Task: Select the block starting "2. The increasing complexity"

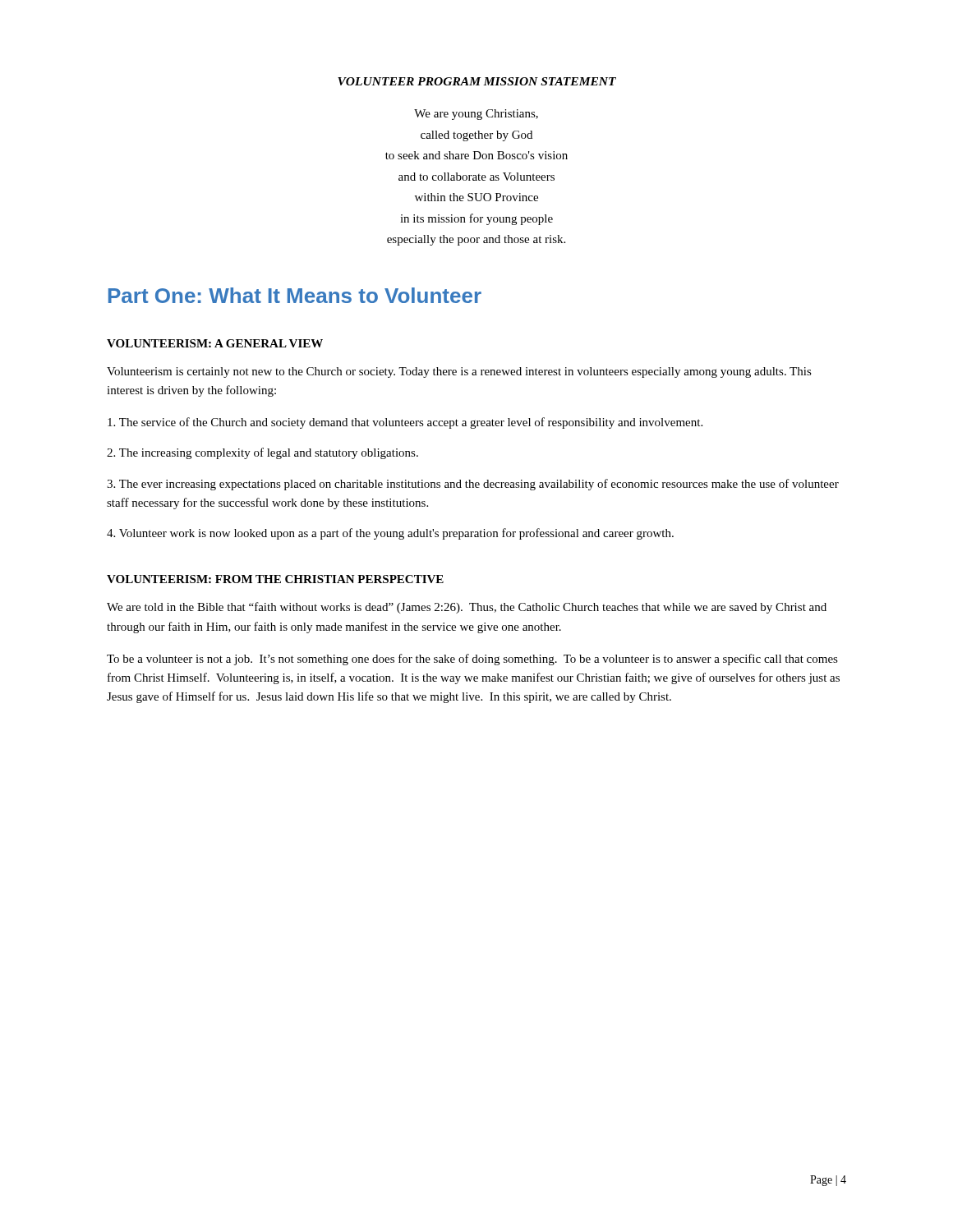Action: pos(263,453)
